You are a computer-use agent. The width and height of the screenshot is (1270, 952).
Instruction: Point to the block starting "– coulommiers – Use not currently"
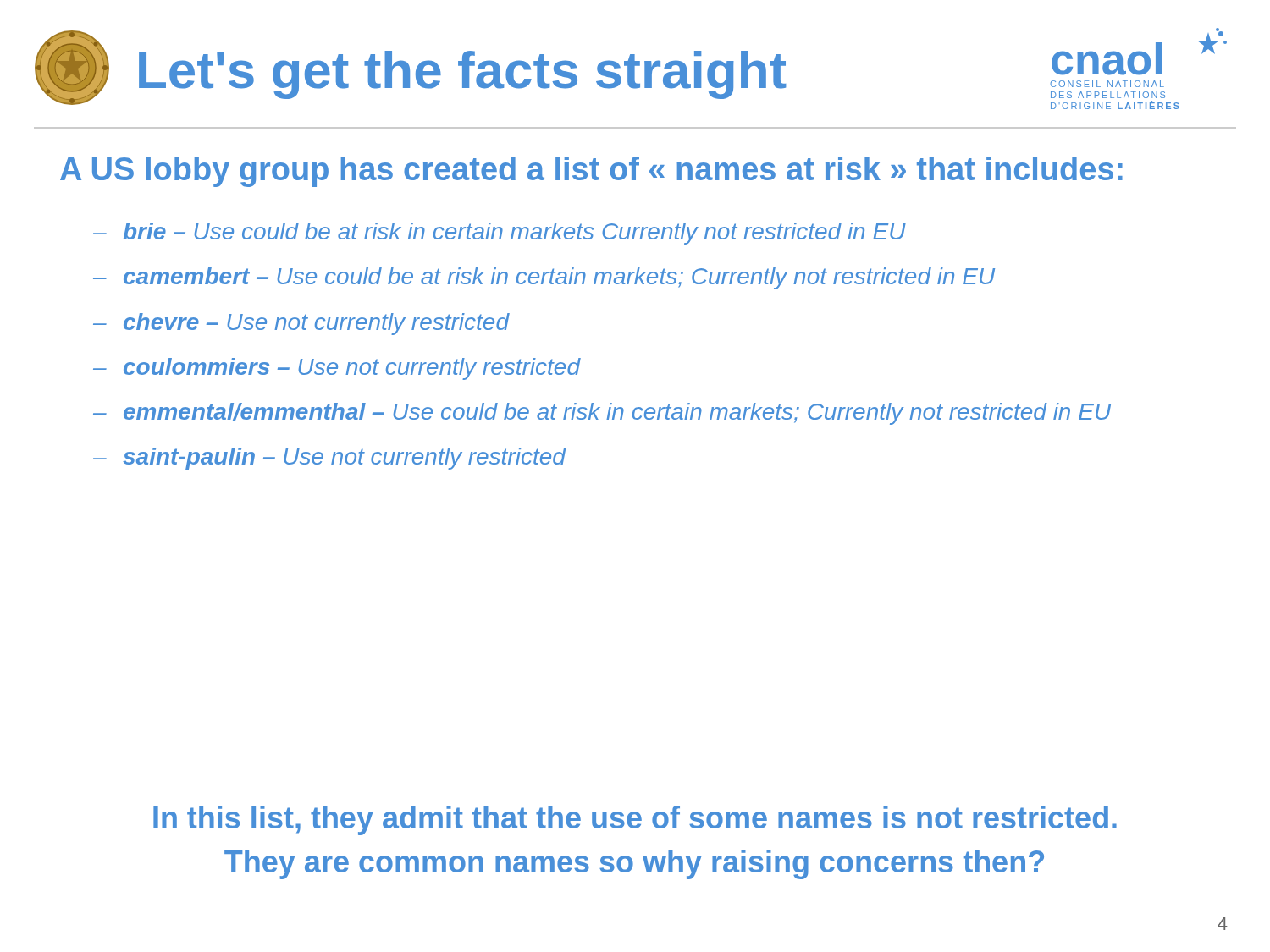337,369
